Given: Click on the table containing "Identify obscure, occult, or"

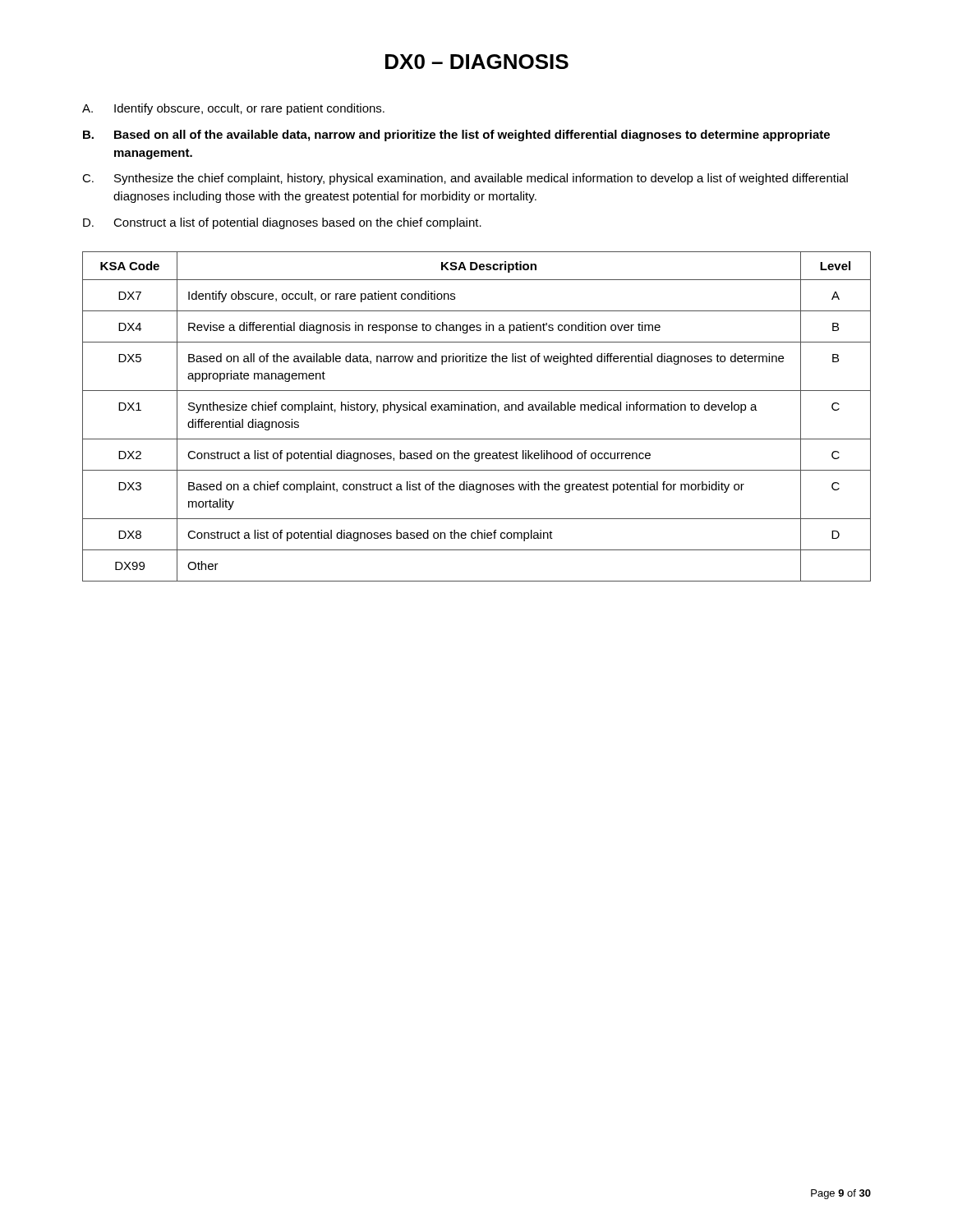Looking at the screenshot, I should tap(476, 416).
